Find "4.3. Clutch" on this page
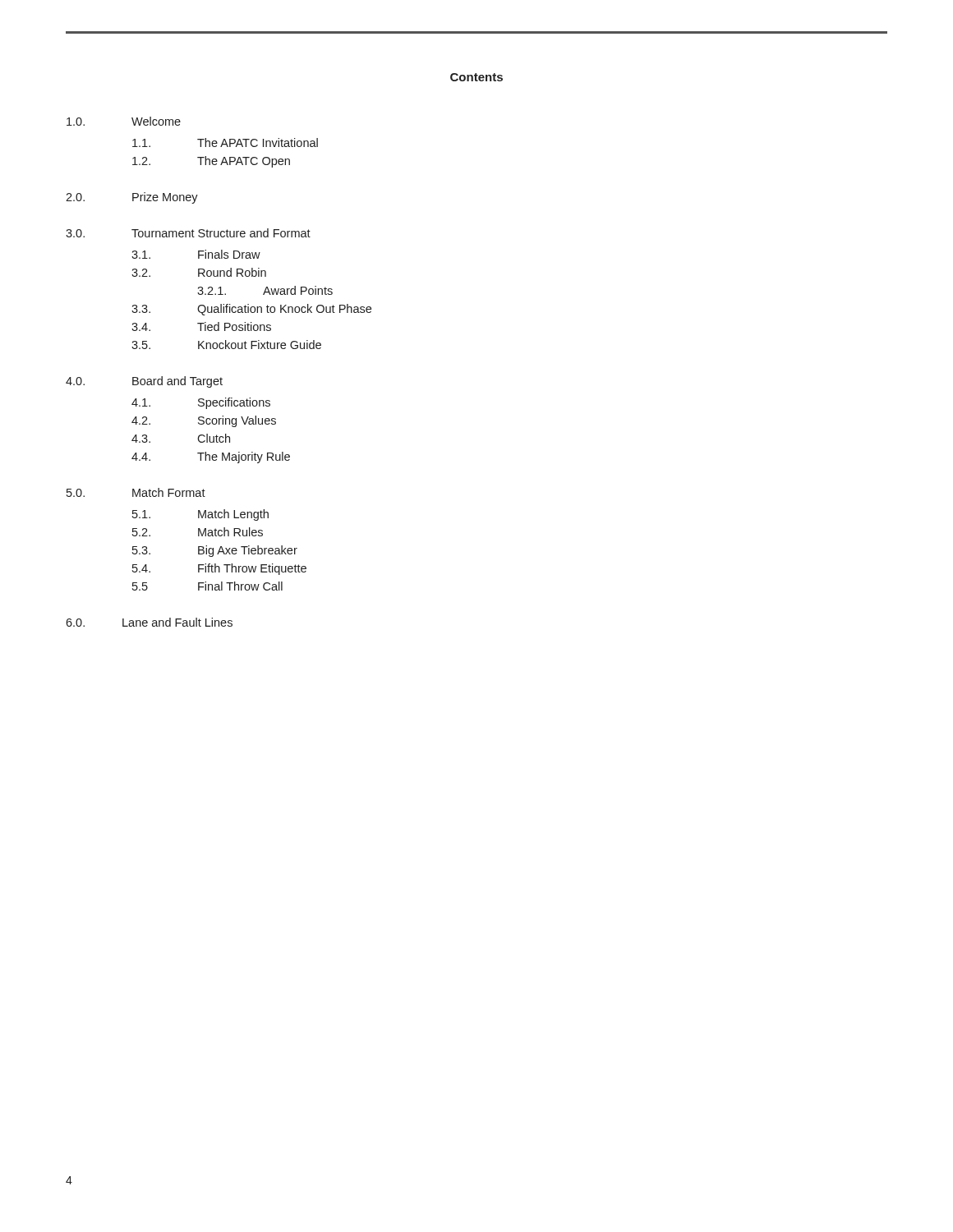This screenshot has height=1232, width=953. coord(144,438)
